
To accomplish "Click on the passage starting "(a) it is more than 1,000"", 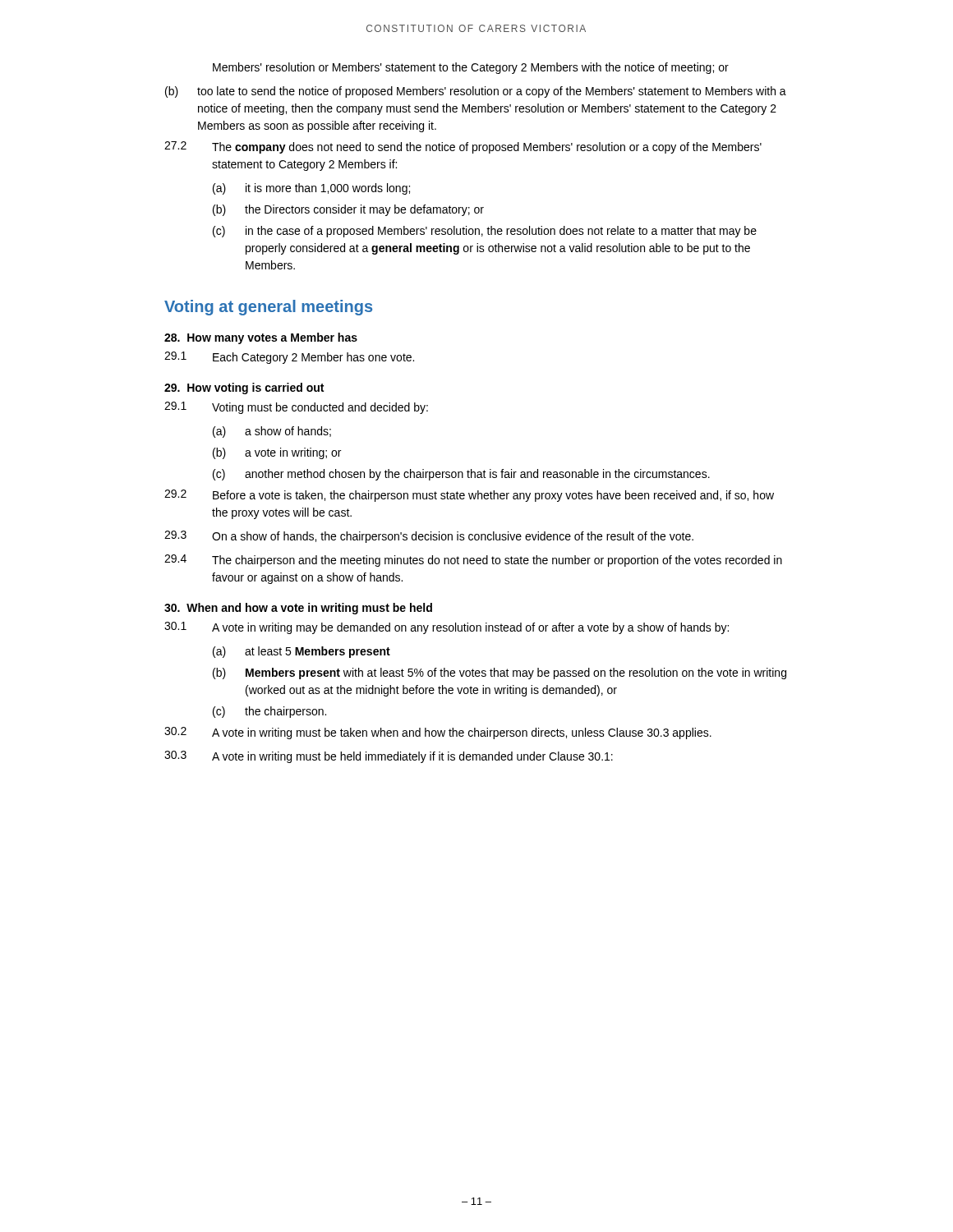I will 311,189.
